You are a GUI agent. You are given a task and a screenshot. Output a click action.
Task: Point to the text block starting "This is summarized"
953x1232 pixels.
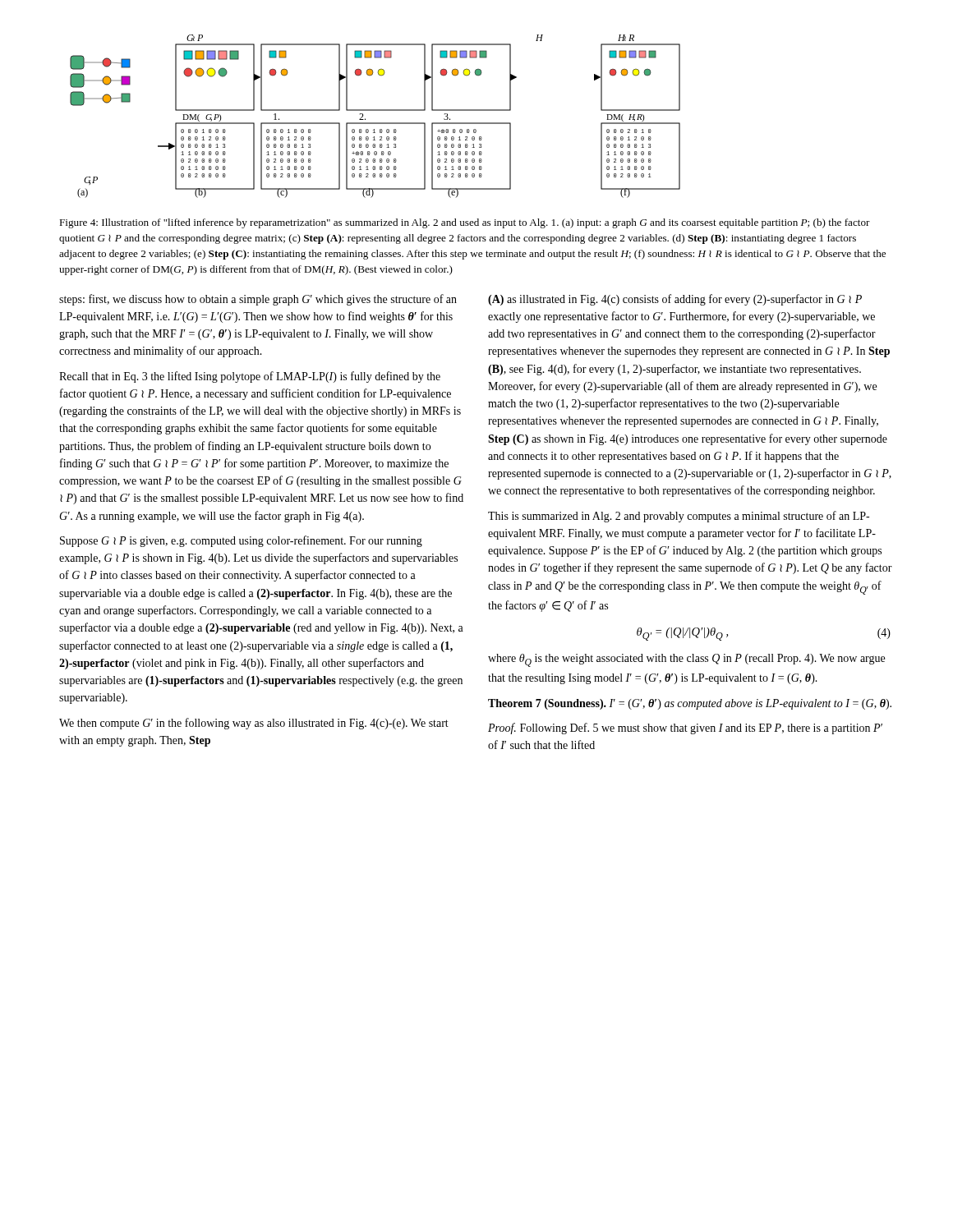[690, 561]
